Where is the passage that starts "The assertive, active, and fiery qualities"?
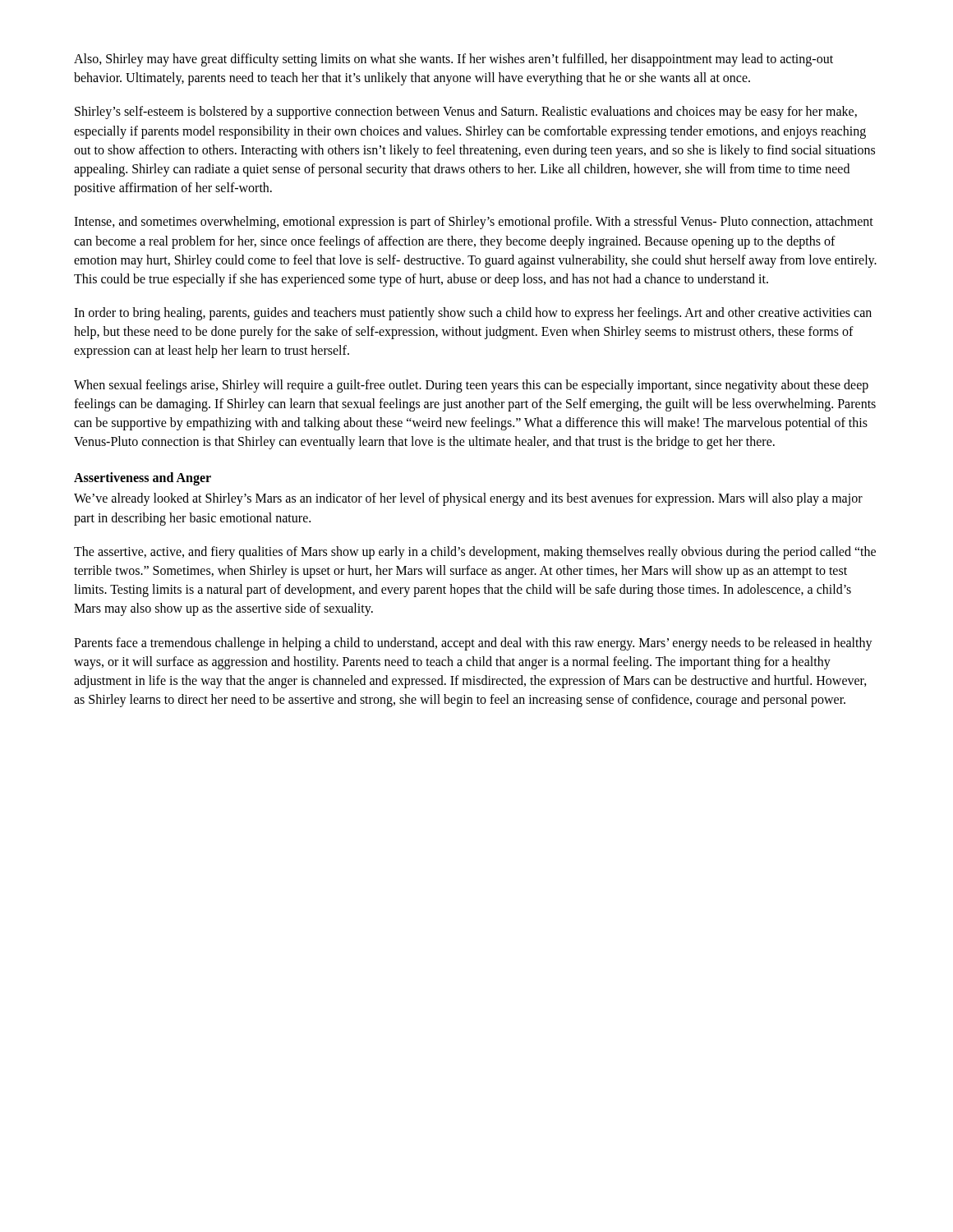 pos(475,580)
